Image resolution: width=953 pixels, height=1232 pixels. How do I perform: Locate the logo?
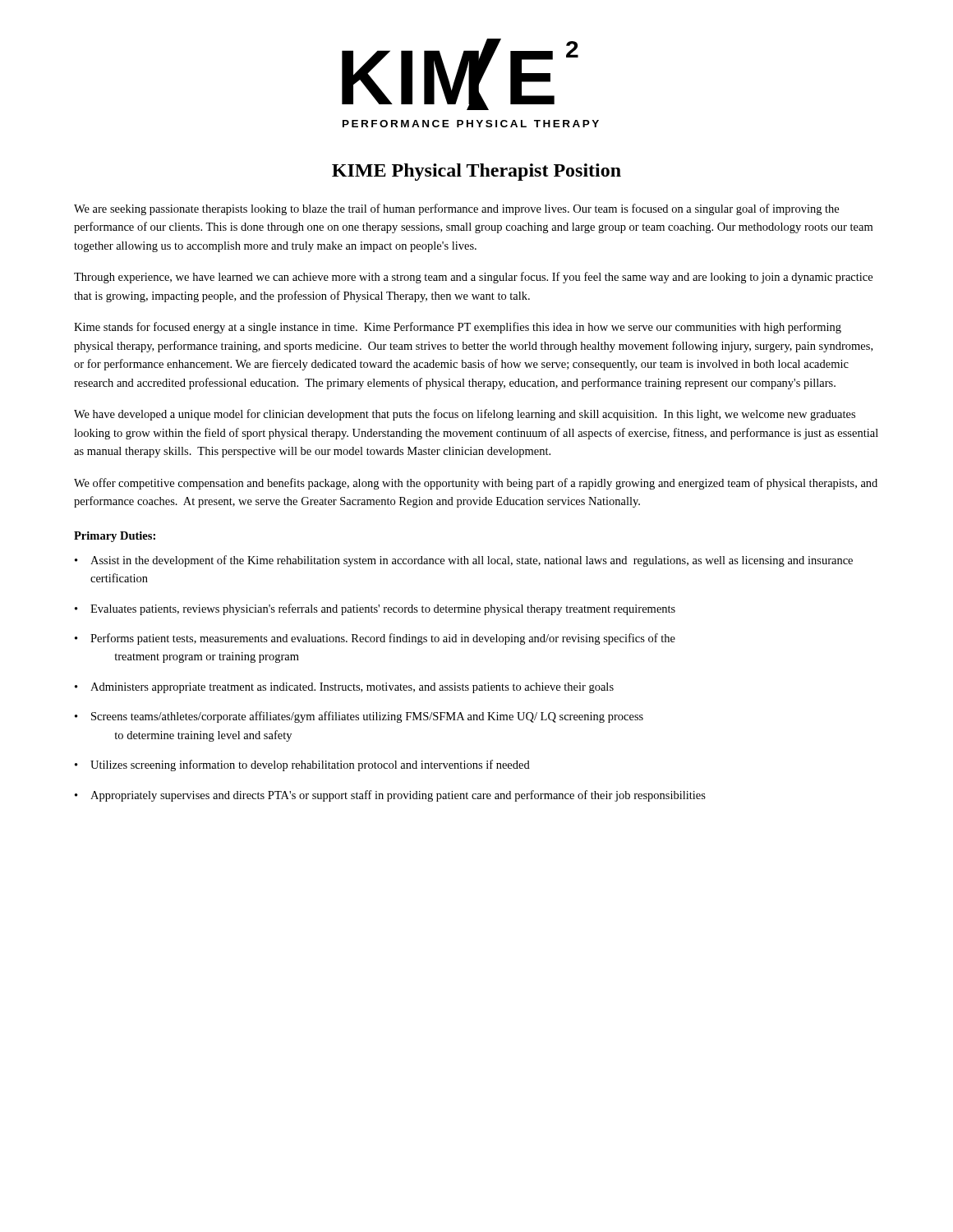[x=476, y=72]
